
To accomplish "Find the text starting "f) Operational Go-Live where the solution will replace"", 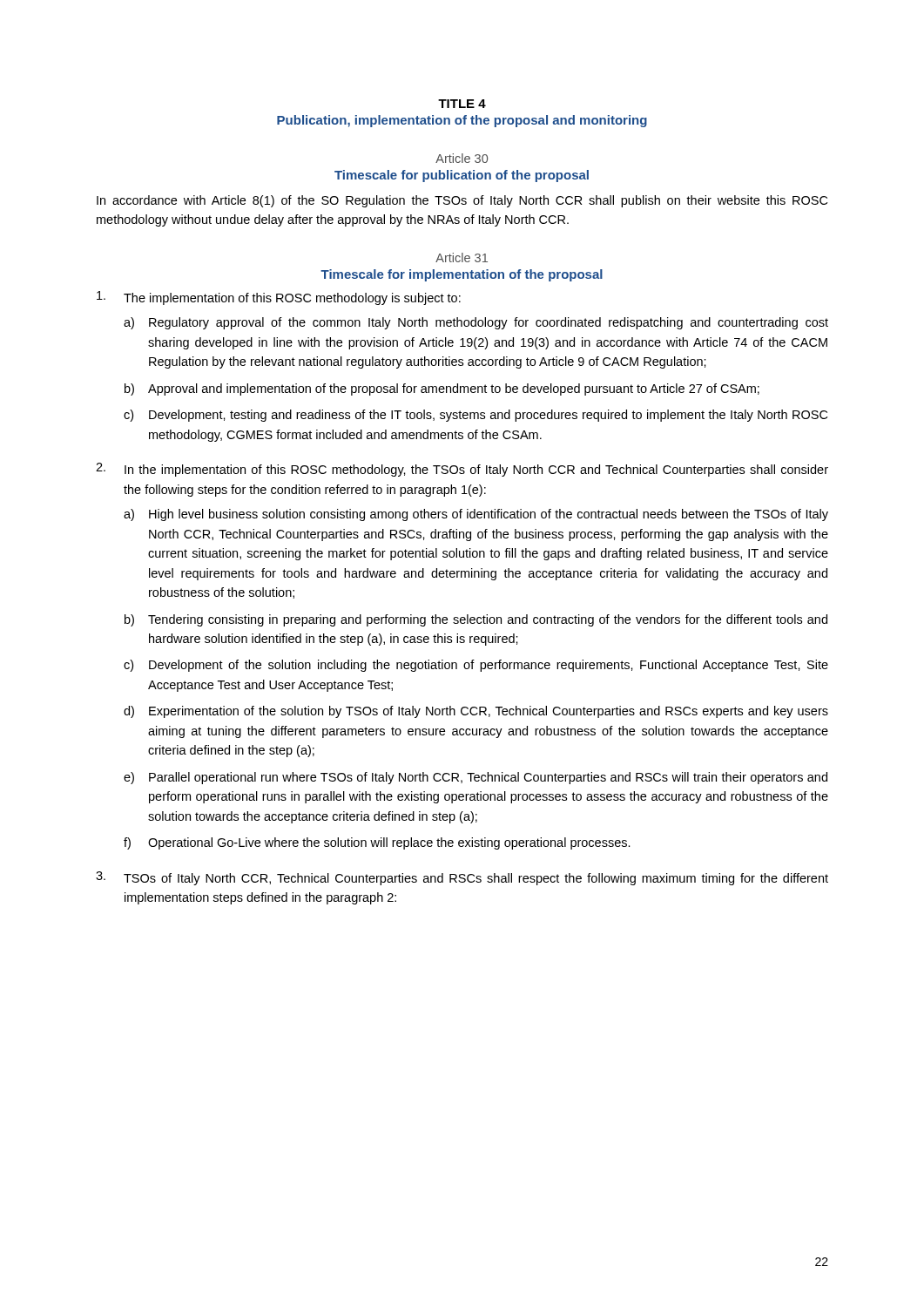I will (476, 843).
